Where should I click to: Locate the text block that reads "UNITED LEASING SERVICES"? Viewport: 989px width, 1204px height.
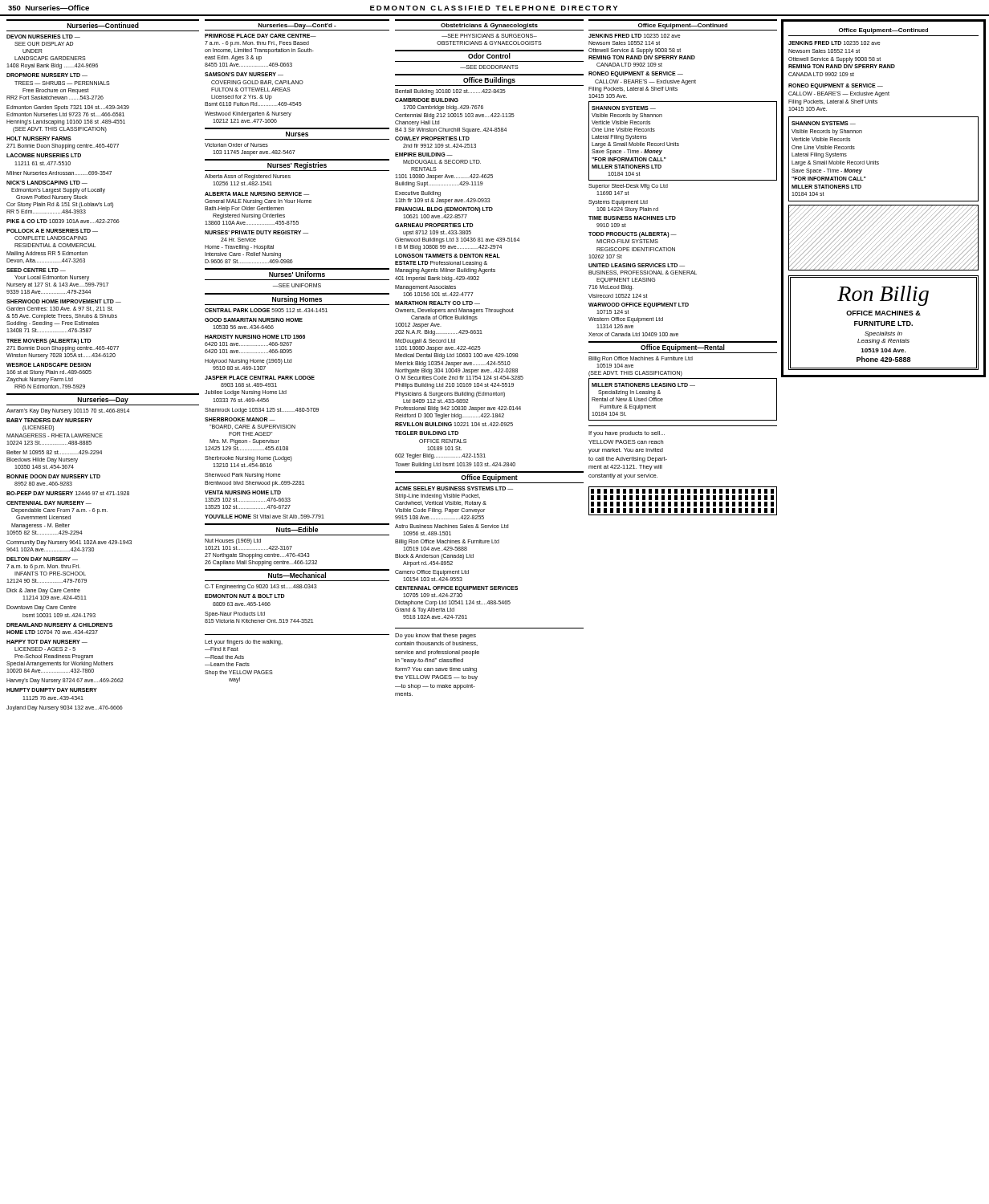click(643, 276)
